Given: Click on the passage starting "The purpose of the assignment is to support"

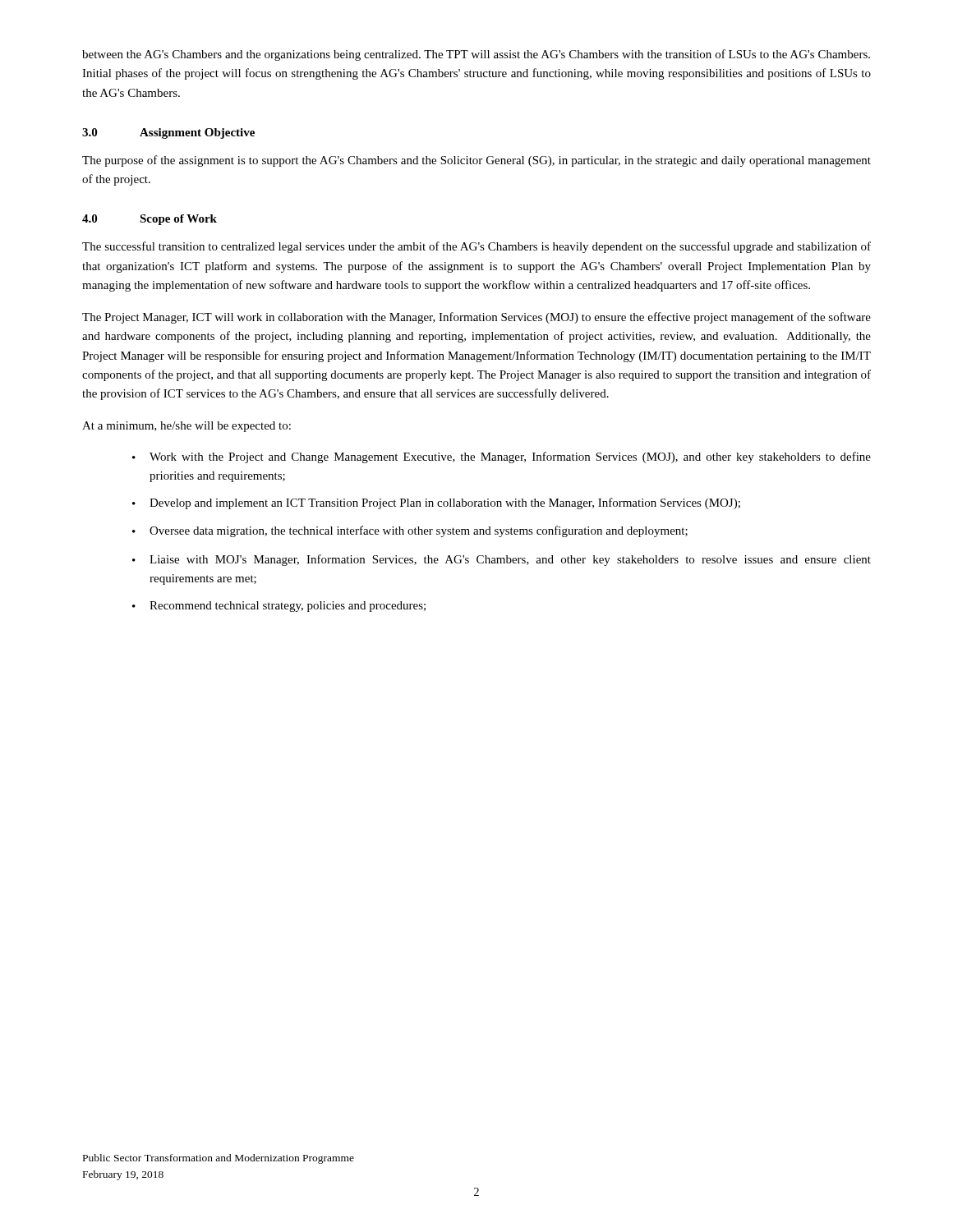Looking at the screenshot, I should (476, 170).
